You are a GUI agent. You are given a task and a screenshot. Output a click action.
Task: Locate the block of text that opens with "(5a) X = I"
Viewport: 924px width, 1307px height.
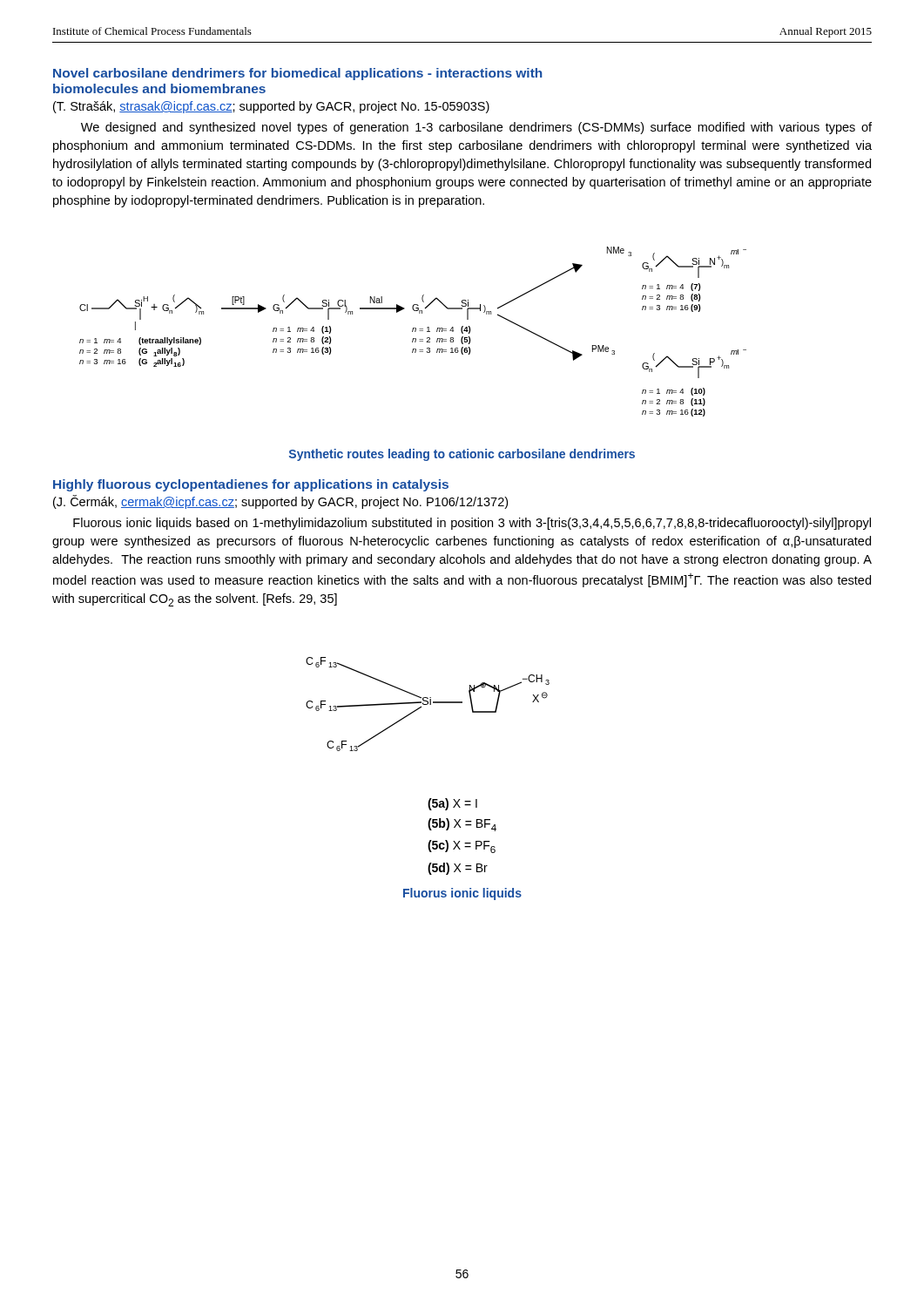click(462, 836)
